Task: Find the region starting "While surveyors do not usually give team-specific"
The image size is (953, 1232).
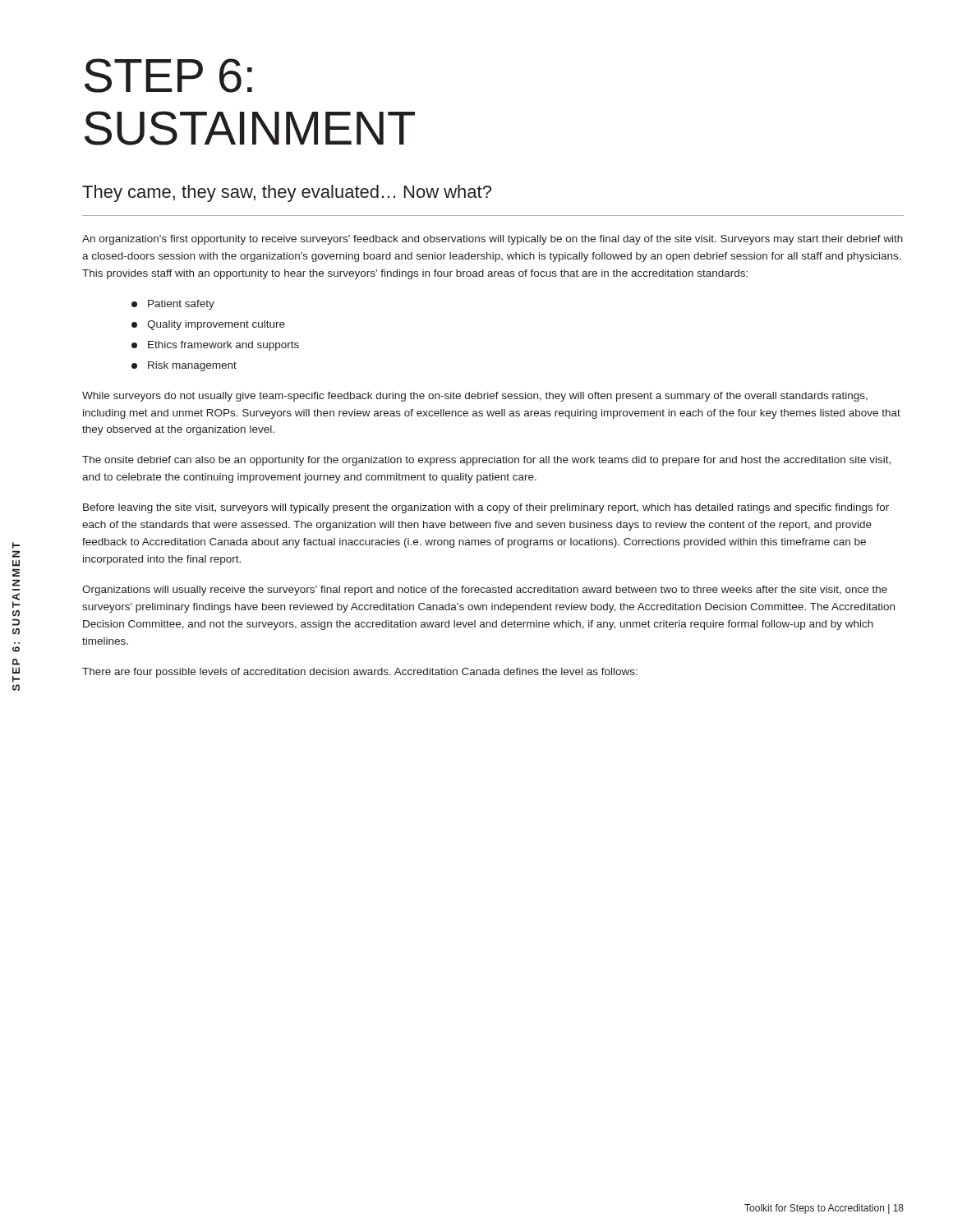Action: (491, 412)
